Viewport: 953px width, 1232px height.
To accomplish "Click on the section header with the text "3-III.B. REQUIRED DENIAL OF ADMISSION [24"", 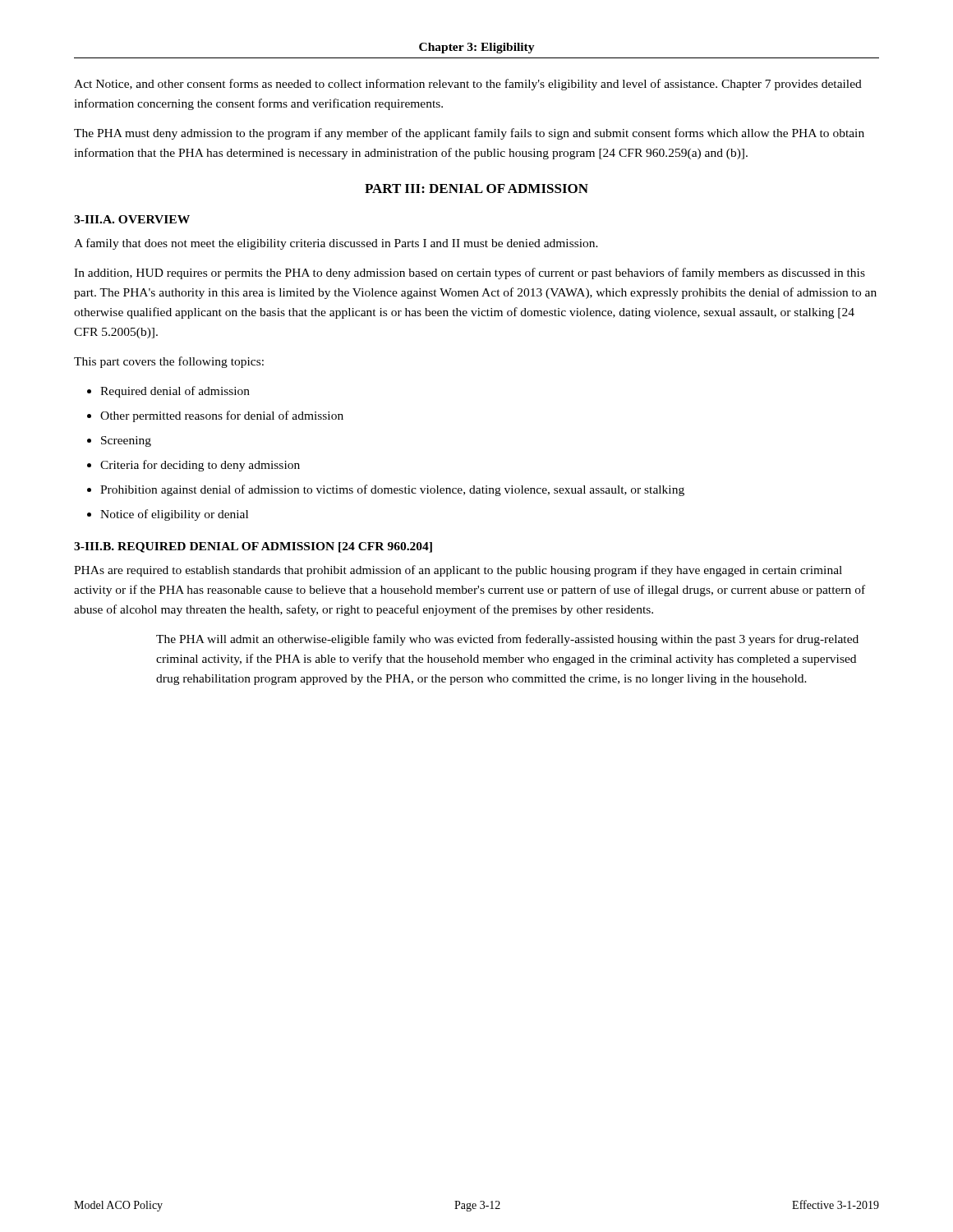I will (x=253, y=546).
